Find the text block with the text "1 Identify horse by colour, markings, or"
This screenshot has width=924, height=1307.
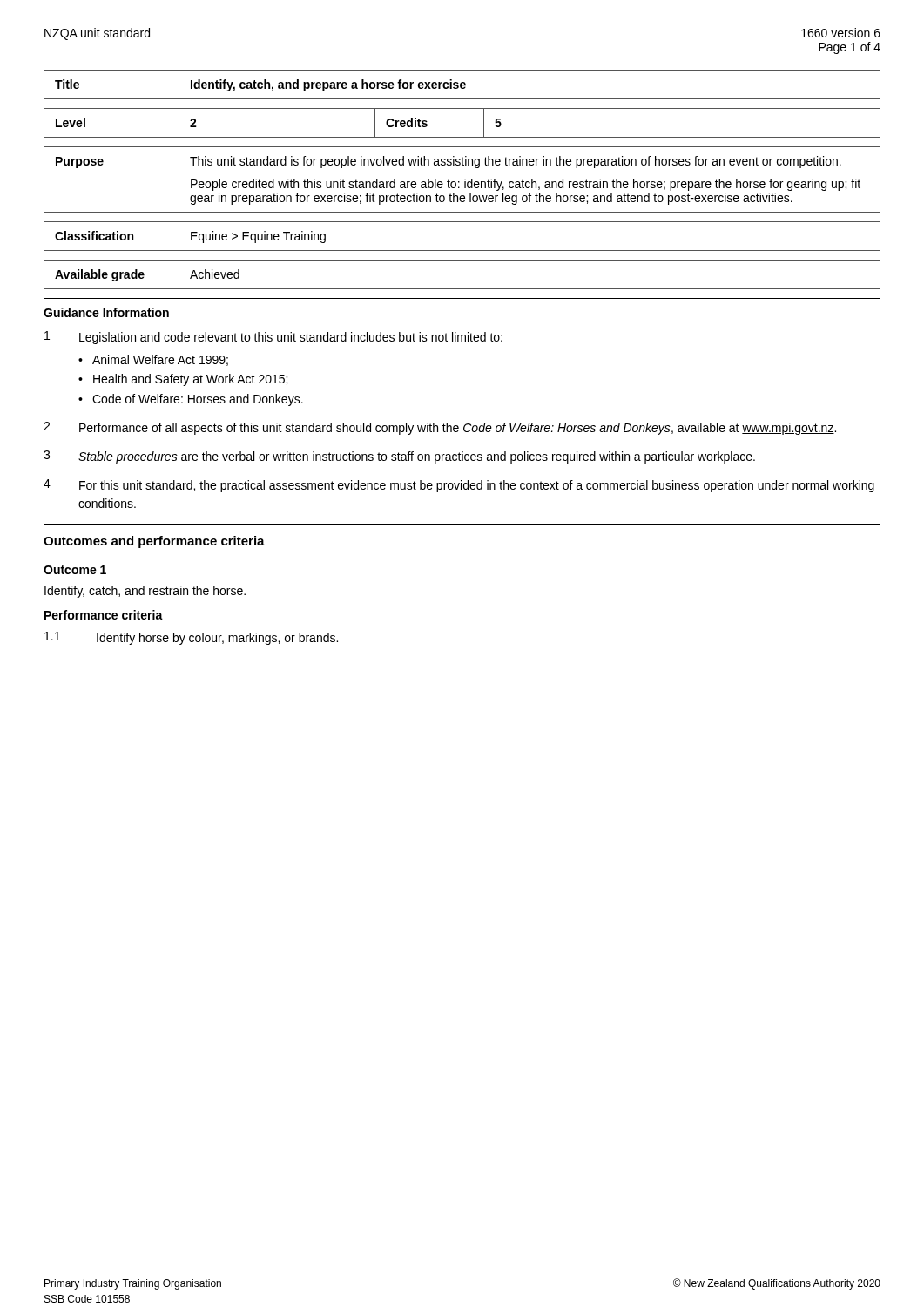click(191, 638)
